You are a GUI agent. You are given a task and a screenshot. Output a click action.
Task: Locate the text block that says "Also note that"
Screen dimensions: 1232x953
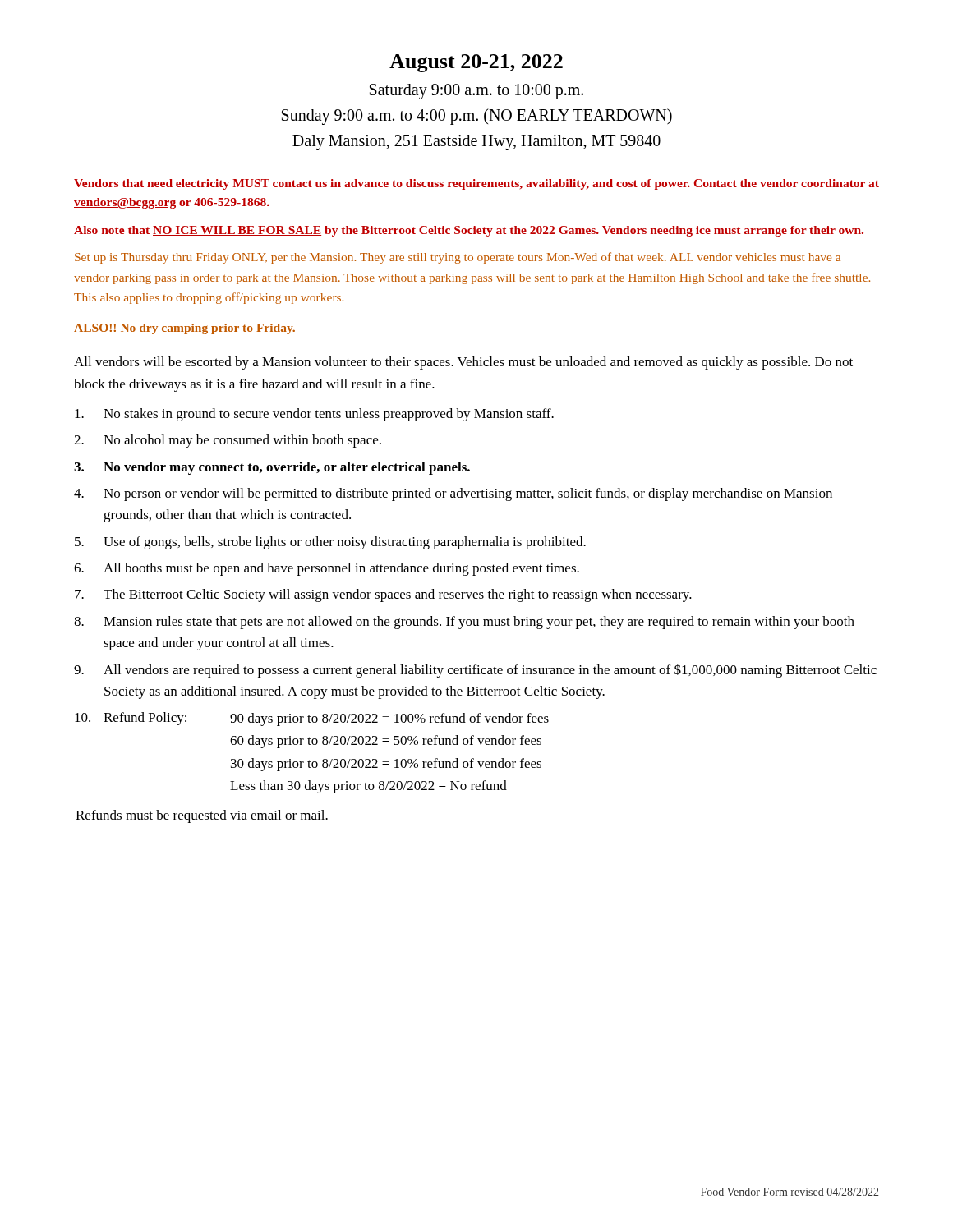(469, 229)
